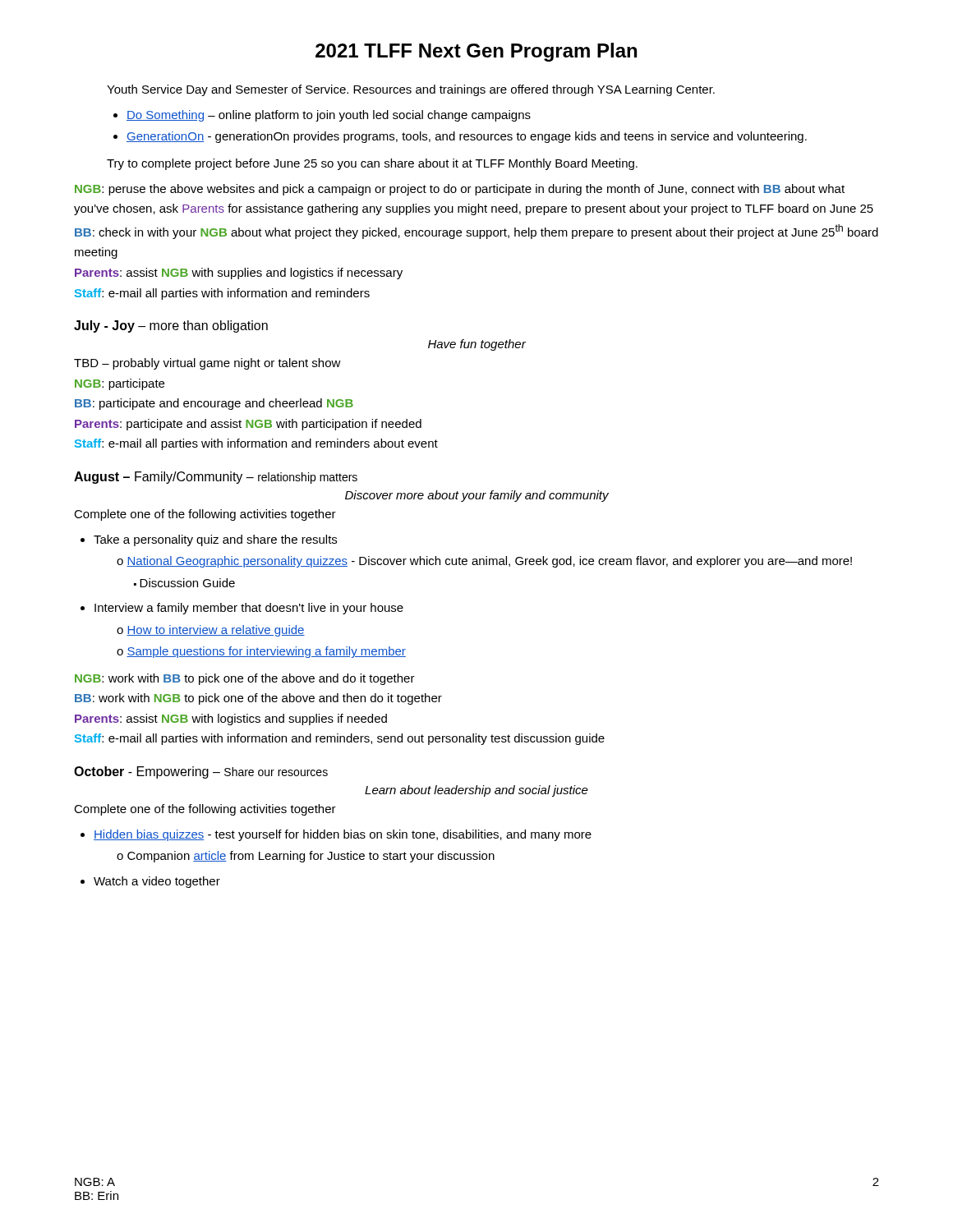Find the element starting "July - Joy – more than"

(171, 326)
